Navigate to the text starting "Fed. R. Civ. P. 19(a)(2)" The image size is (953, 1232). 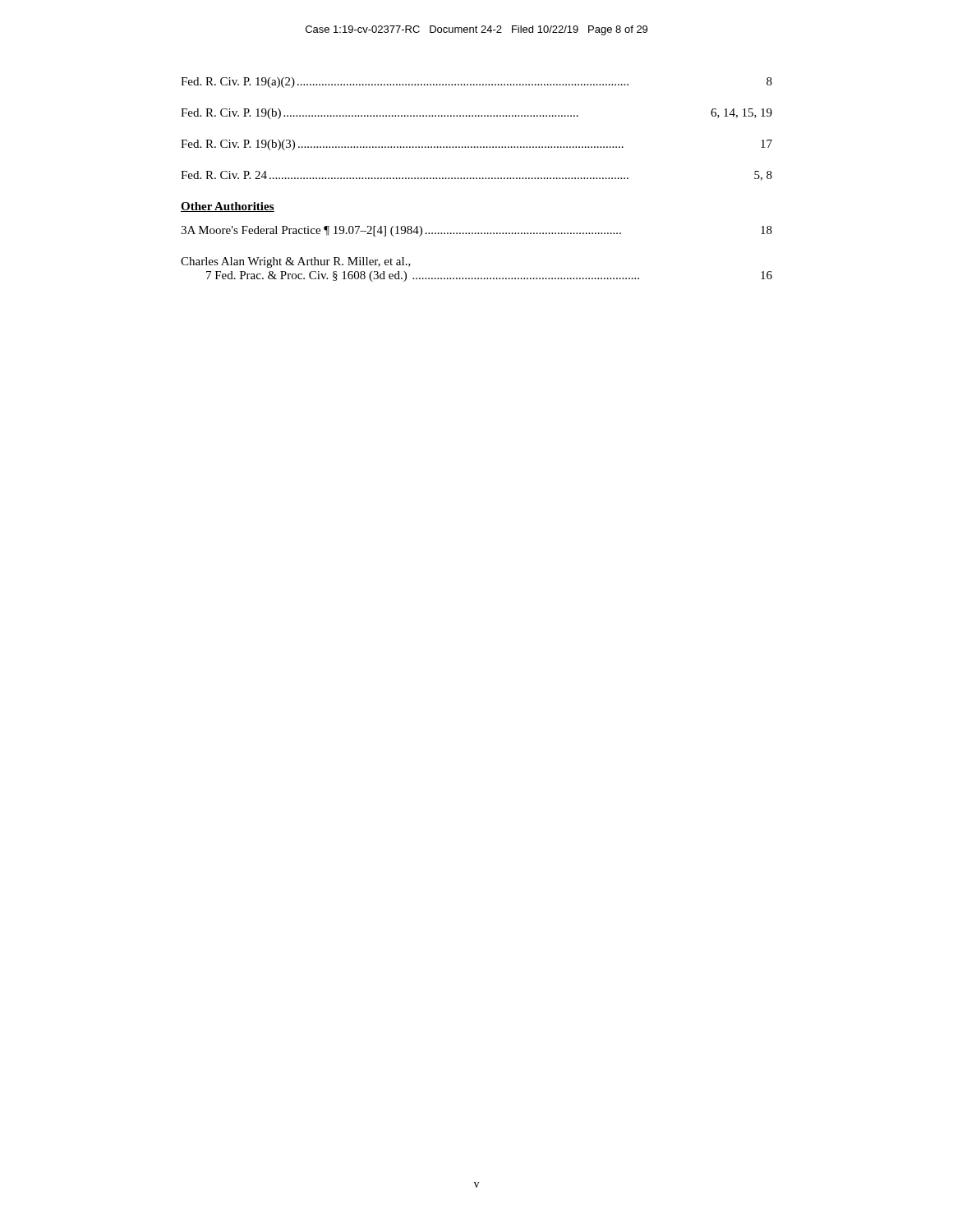476,82
